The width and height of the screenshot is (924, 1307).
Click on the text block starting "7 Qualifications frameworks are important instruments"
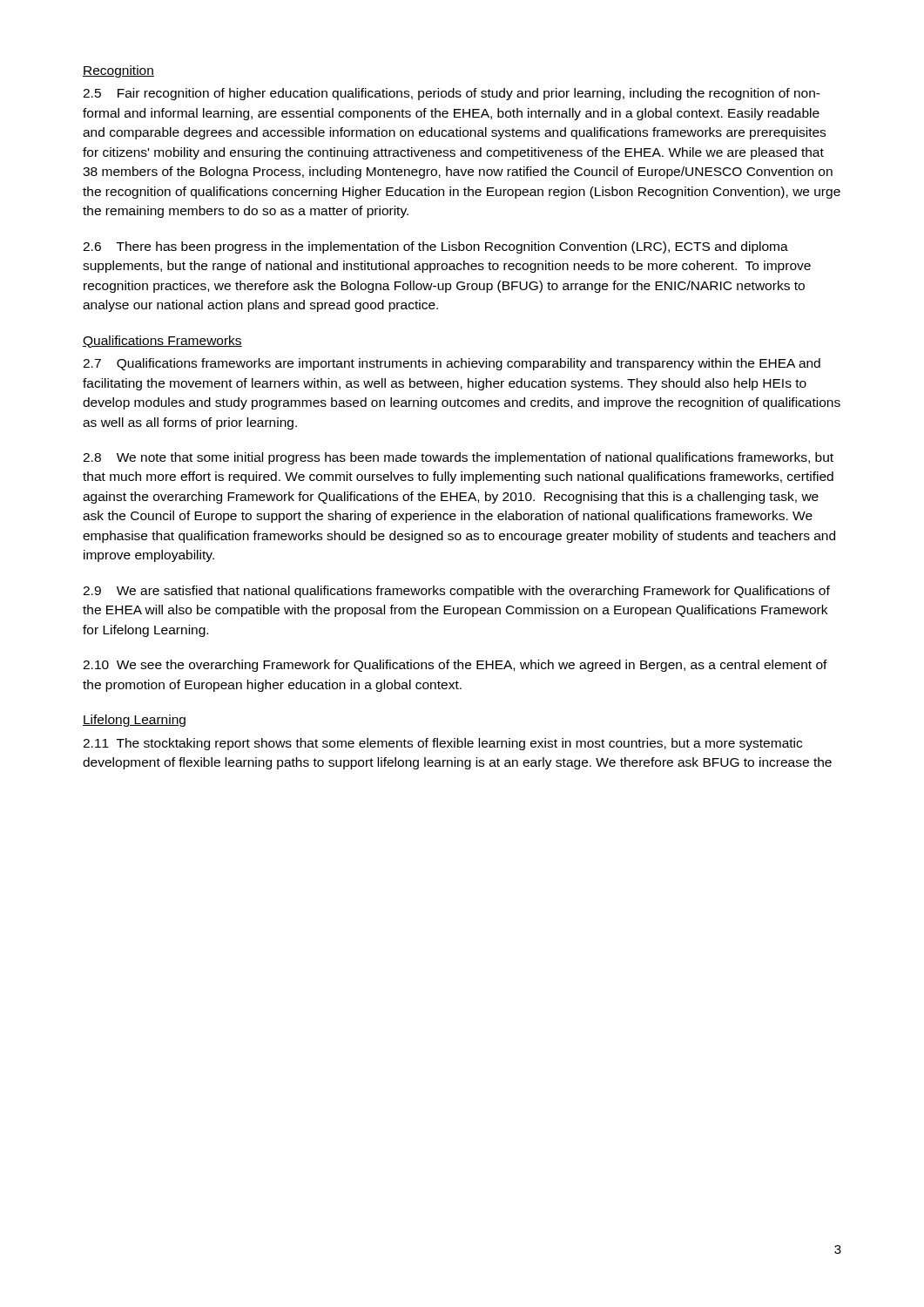(x=462, y=392)
